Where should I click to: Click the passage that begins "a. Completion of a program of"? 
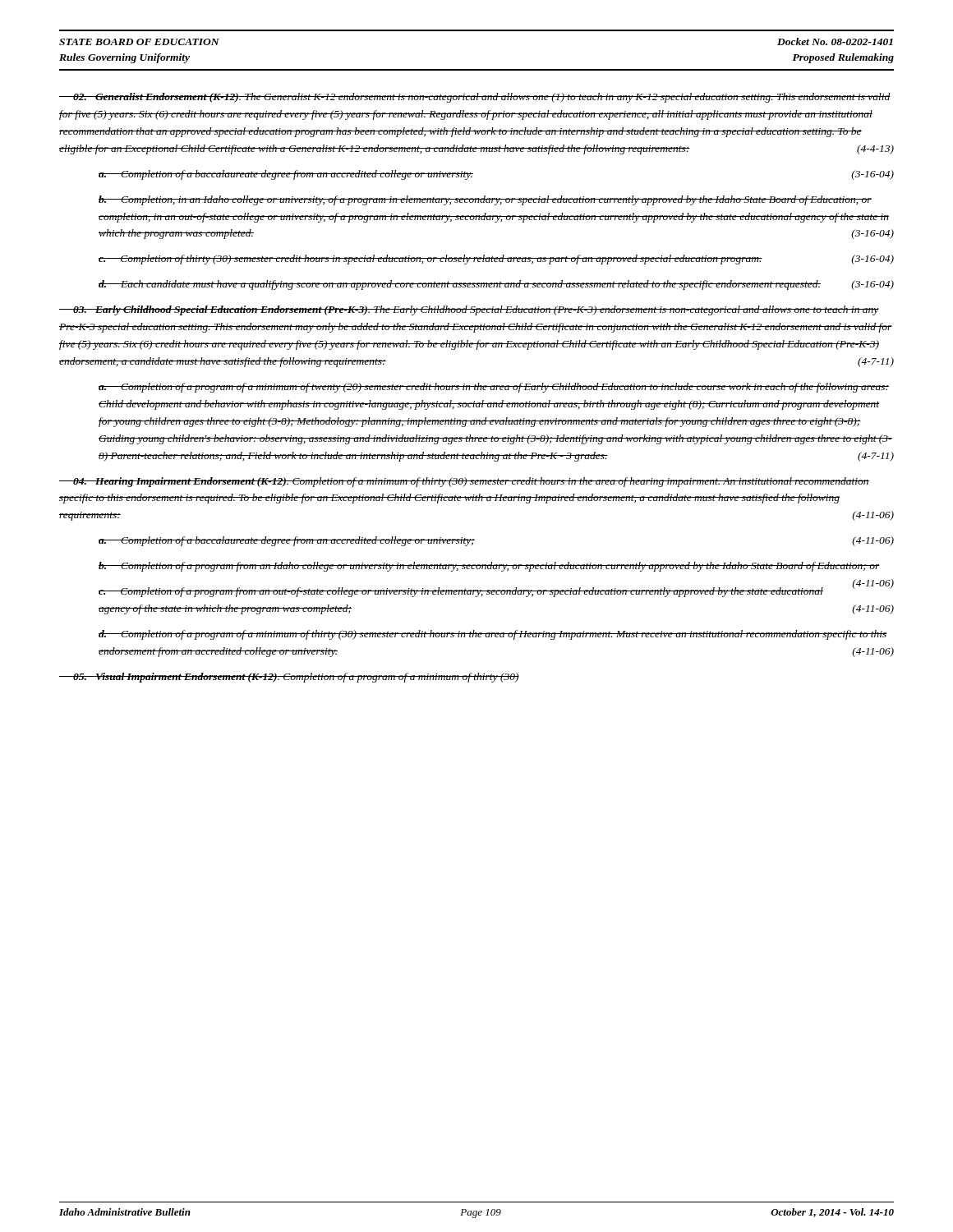point(496,421)
